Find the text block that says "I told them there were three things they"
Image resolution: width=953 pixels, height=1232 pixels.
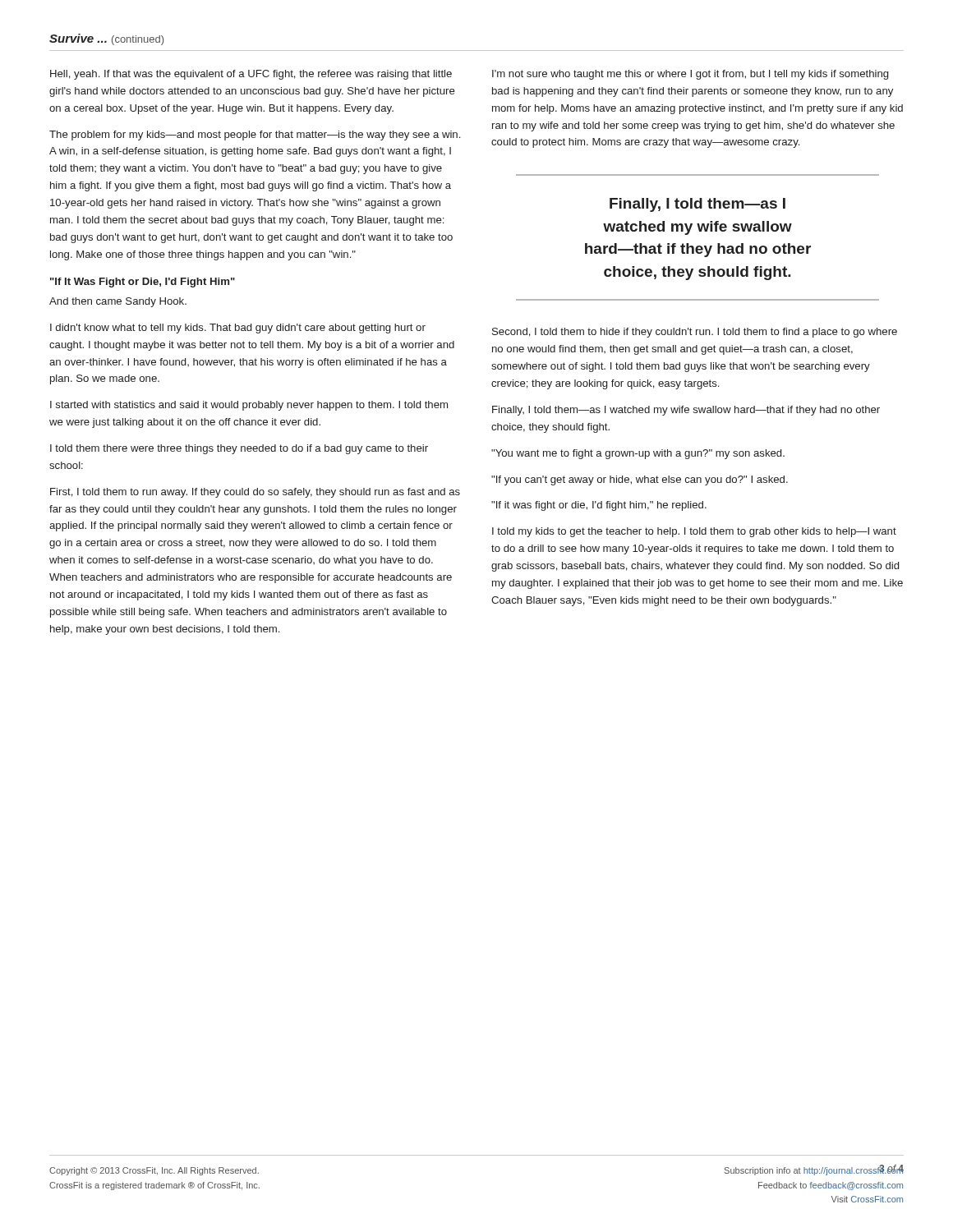click(239, 457)
